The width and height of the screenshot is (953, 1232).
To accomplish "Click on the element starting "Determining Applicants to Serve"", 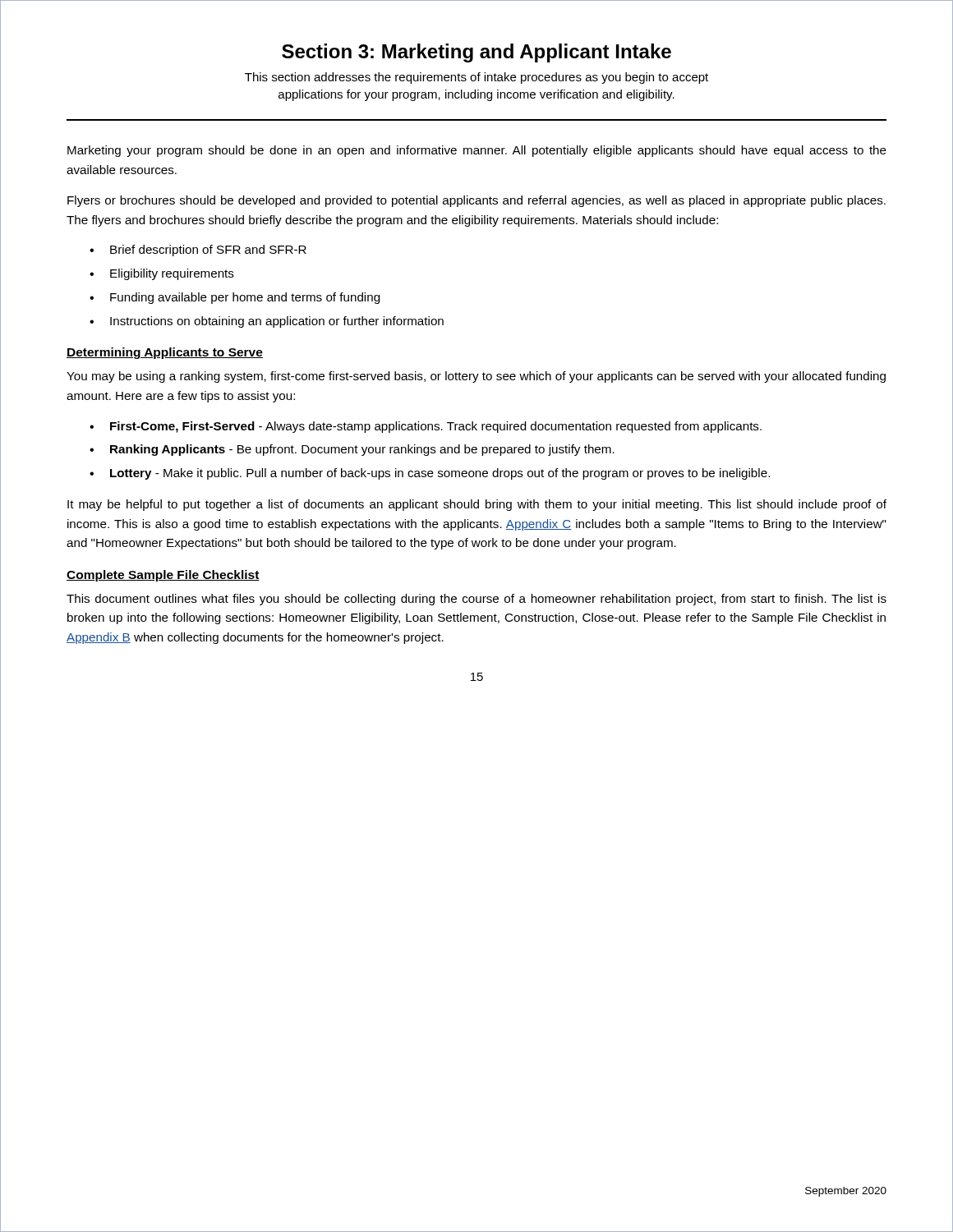I will coord(165,352).
